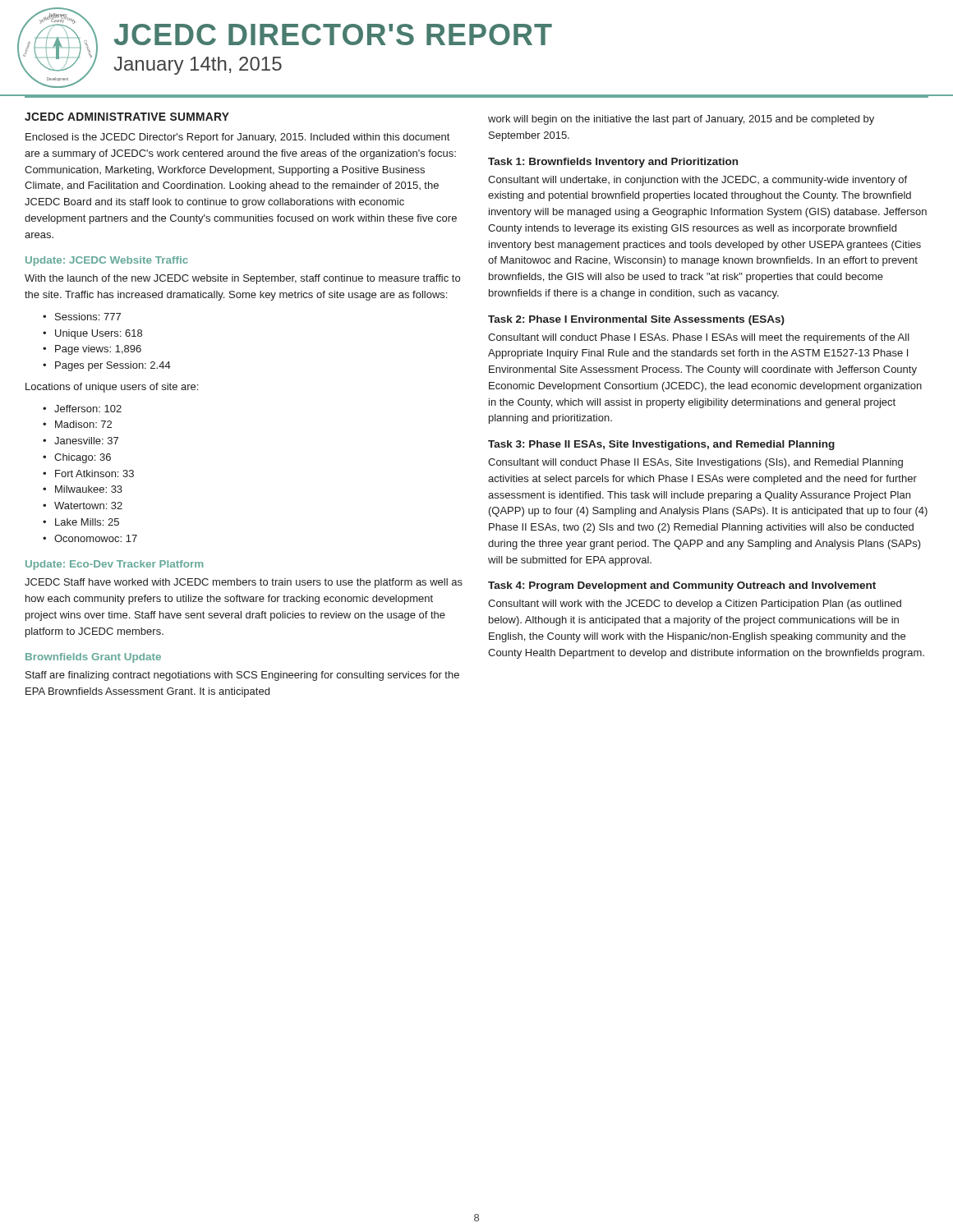Image resolution: width=953 pixels, height=1232 pixels.
Task: Navigate to the element starting "With the launch of the new JCEDC website"
Action: (x=243, y=286)
